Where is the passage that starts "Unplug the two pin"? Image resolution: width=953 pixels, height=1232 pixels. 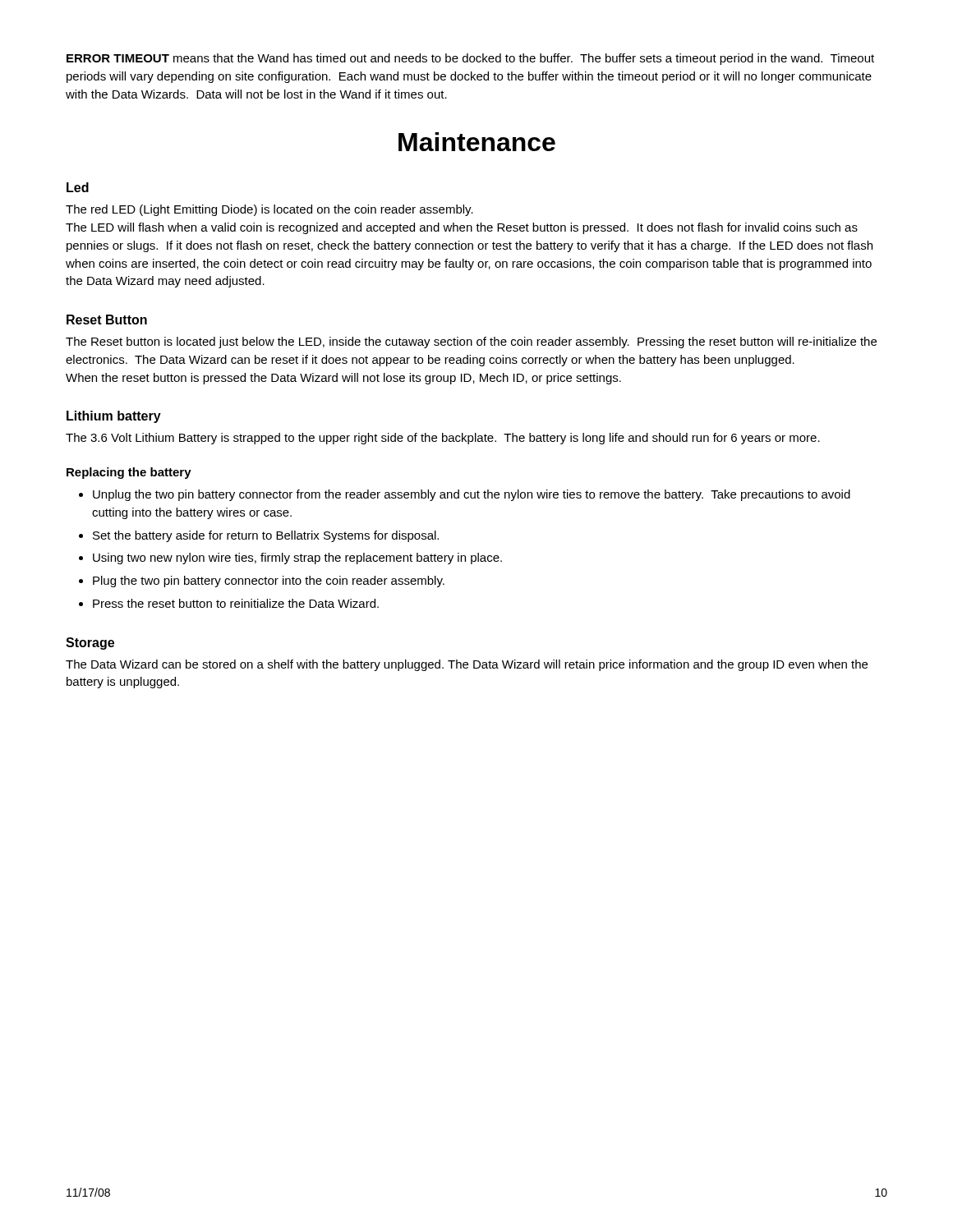[x=471, y=503]
